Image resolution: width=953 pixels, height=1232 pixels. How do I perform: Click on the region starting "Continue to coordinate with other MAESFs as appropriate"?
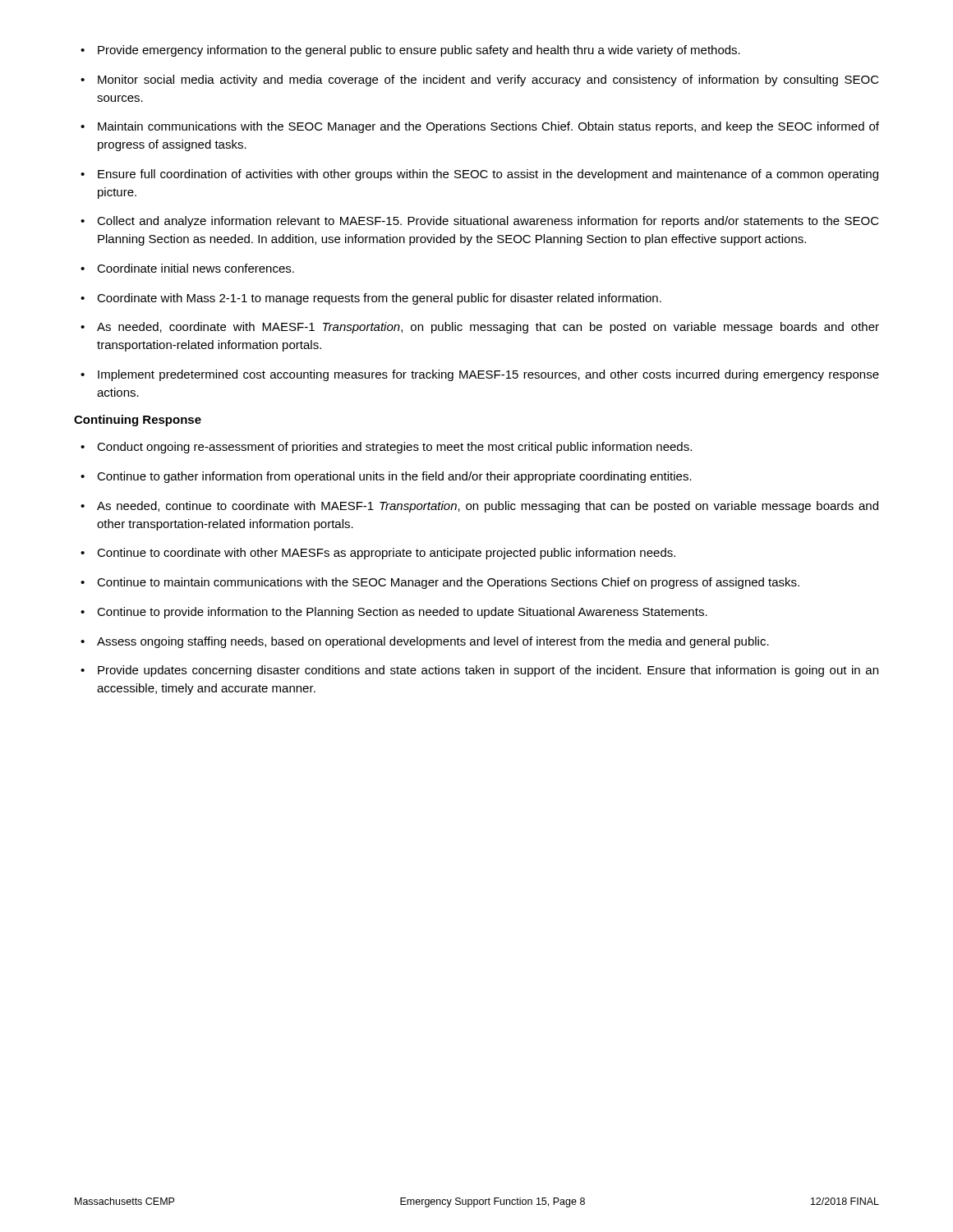(x=488, y=553)
